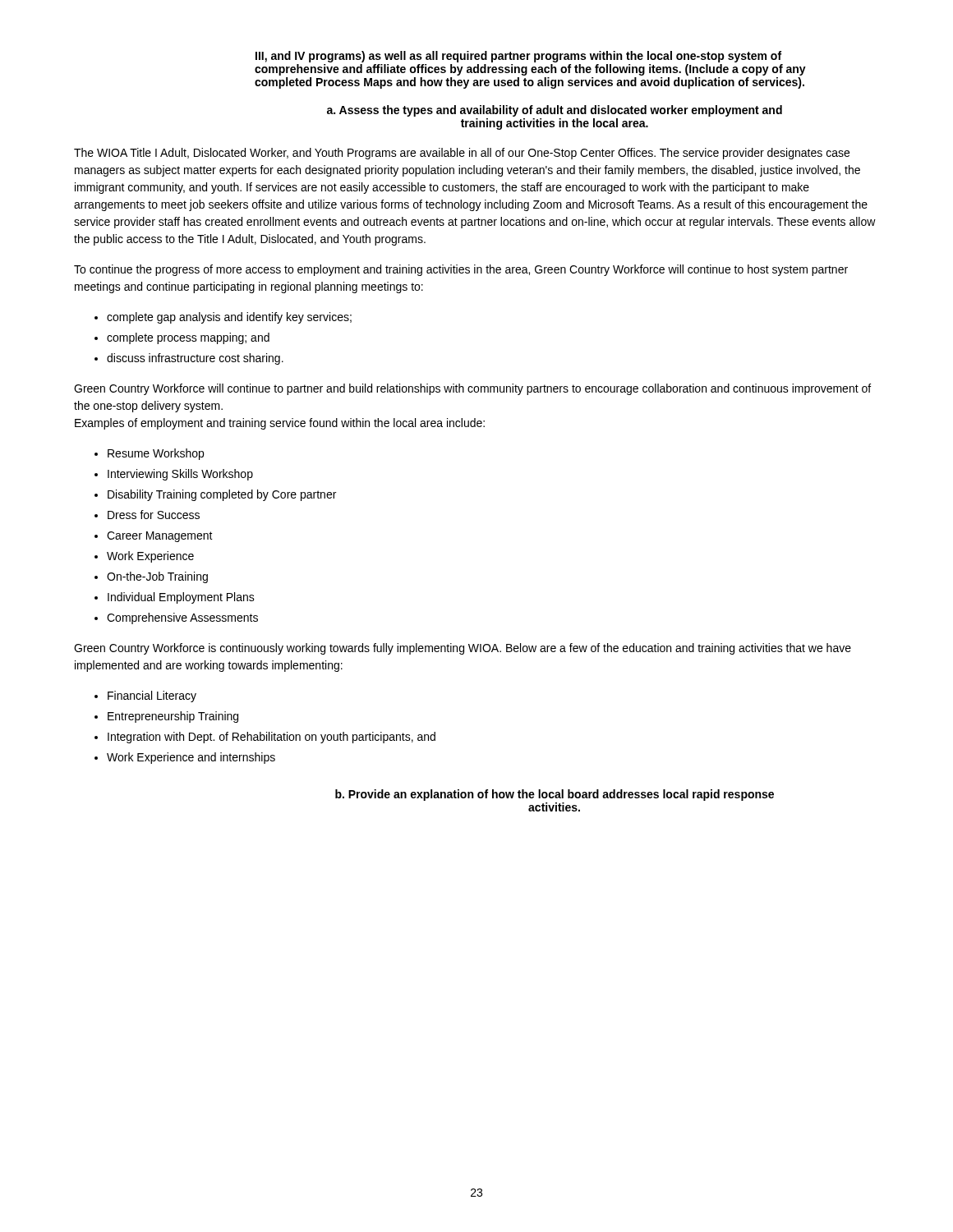The height and width of the screenshot is (1232, 953).
Task: Find the list item that reads "Financial Literacy"
Action: pyautogui.click(x=152, y=696)
